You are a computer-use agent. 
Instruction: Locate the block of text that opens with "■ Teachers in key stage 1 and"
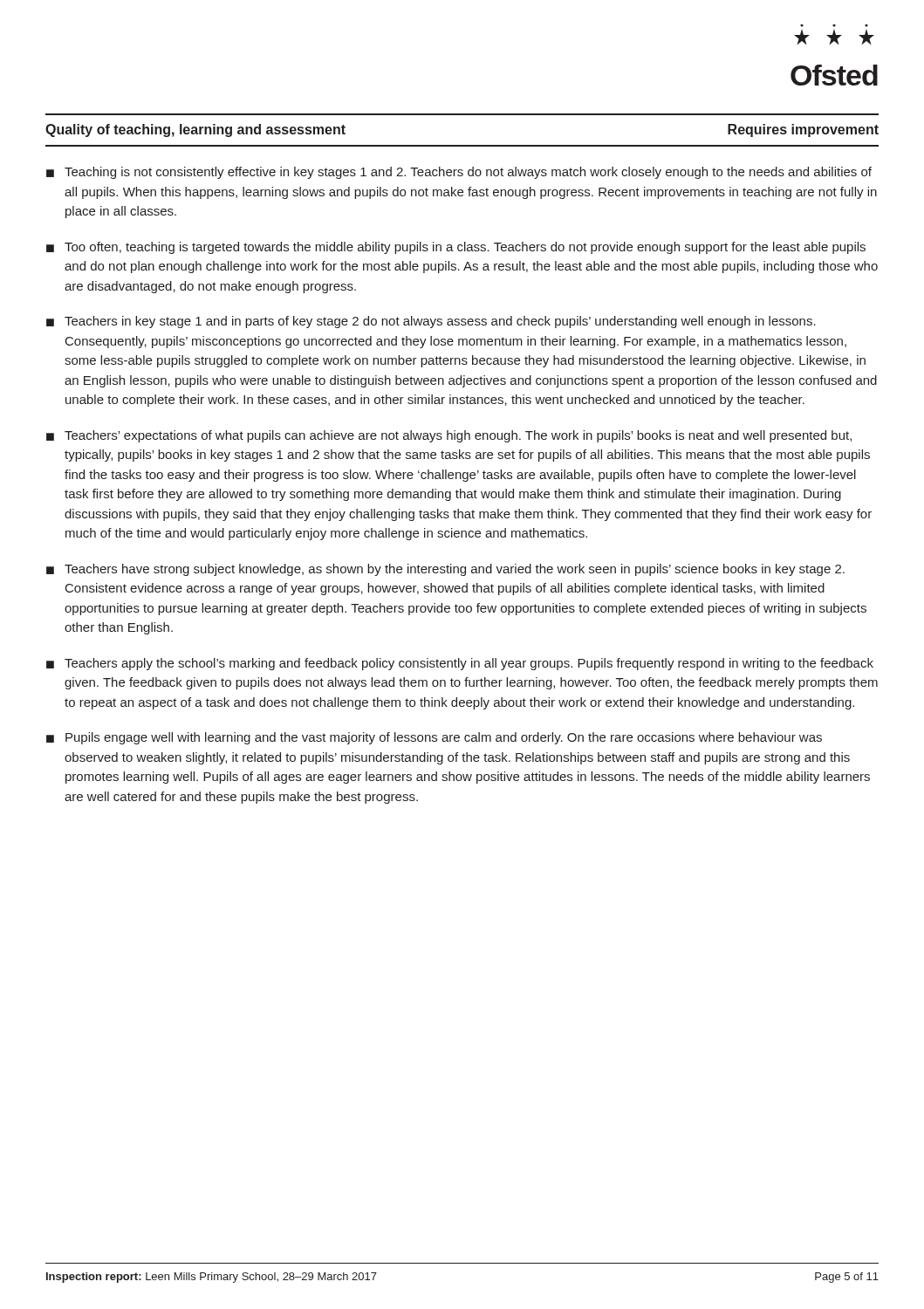462,361
